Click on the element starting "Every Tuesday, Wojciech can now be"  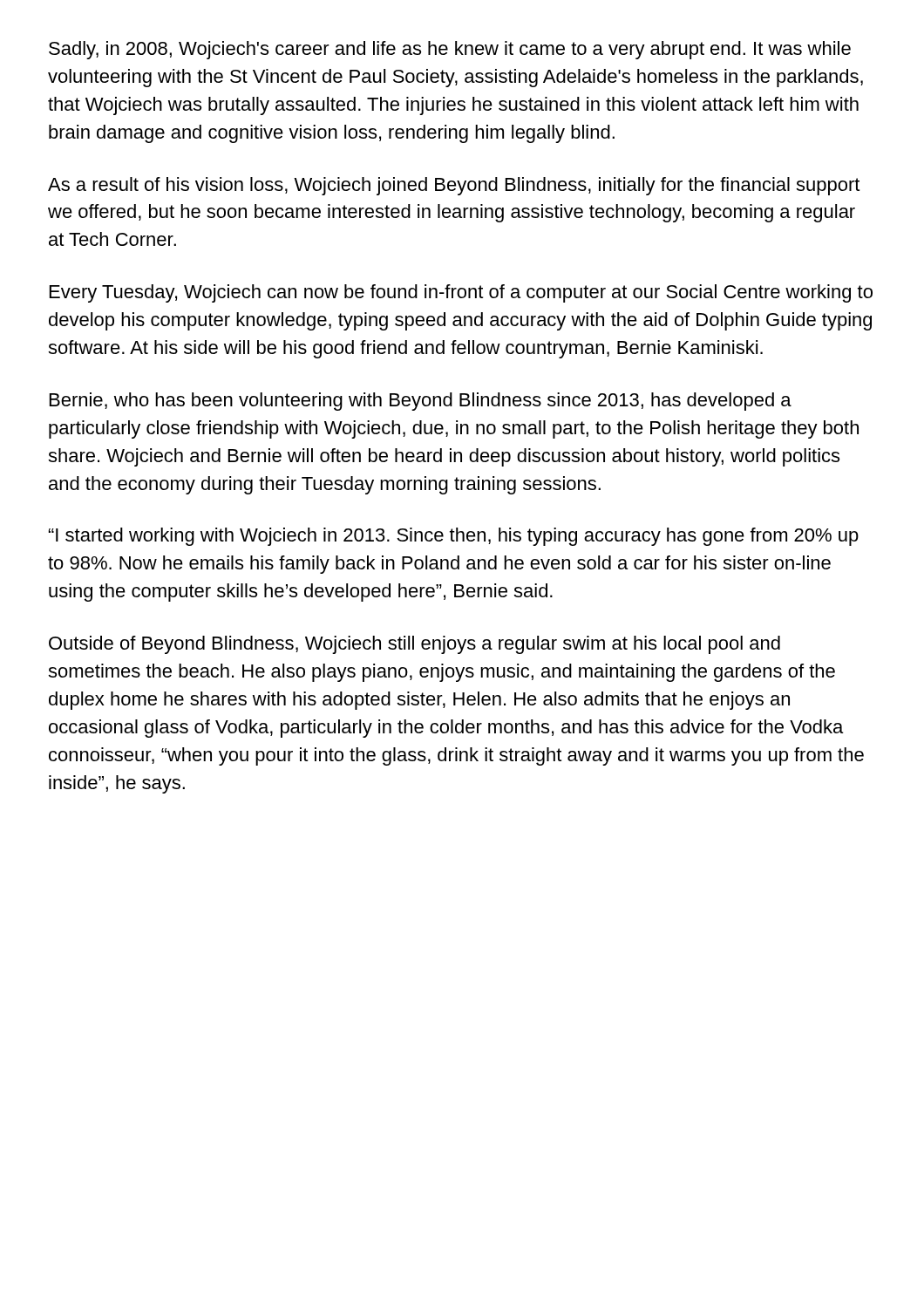point(461,320)
